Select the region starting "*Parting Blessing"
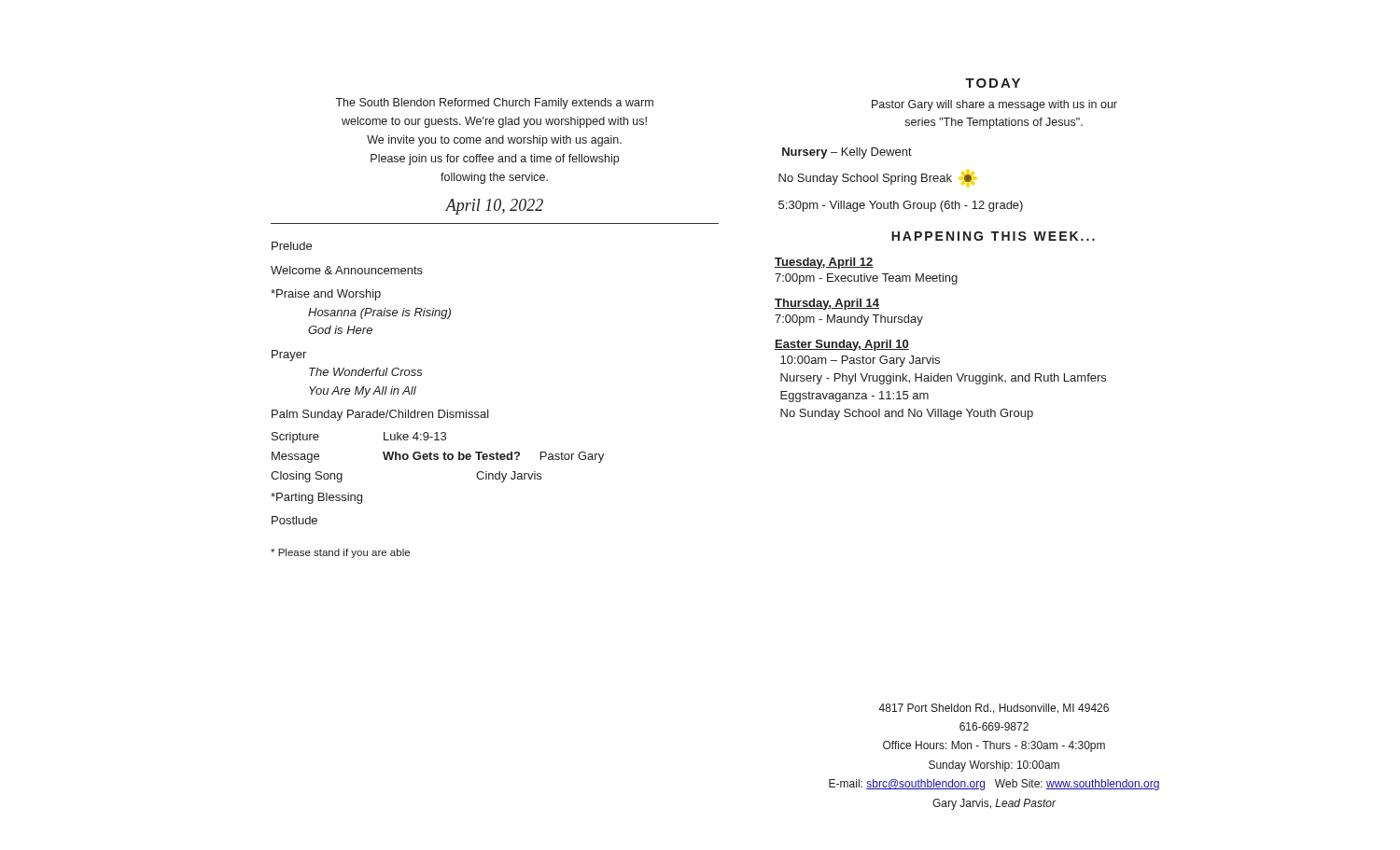The width and height of the screenshot is (1400, 850). pyautogui.click(x=317, y=496)
